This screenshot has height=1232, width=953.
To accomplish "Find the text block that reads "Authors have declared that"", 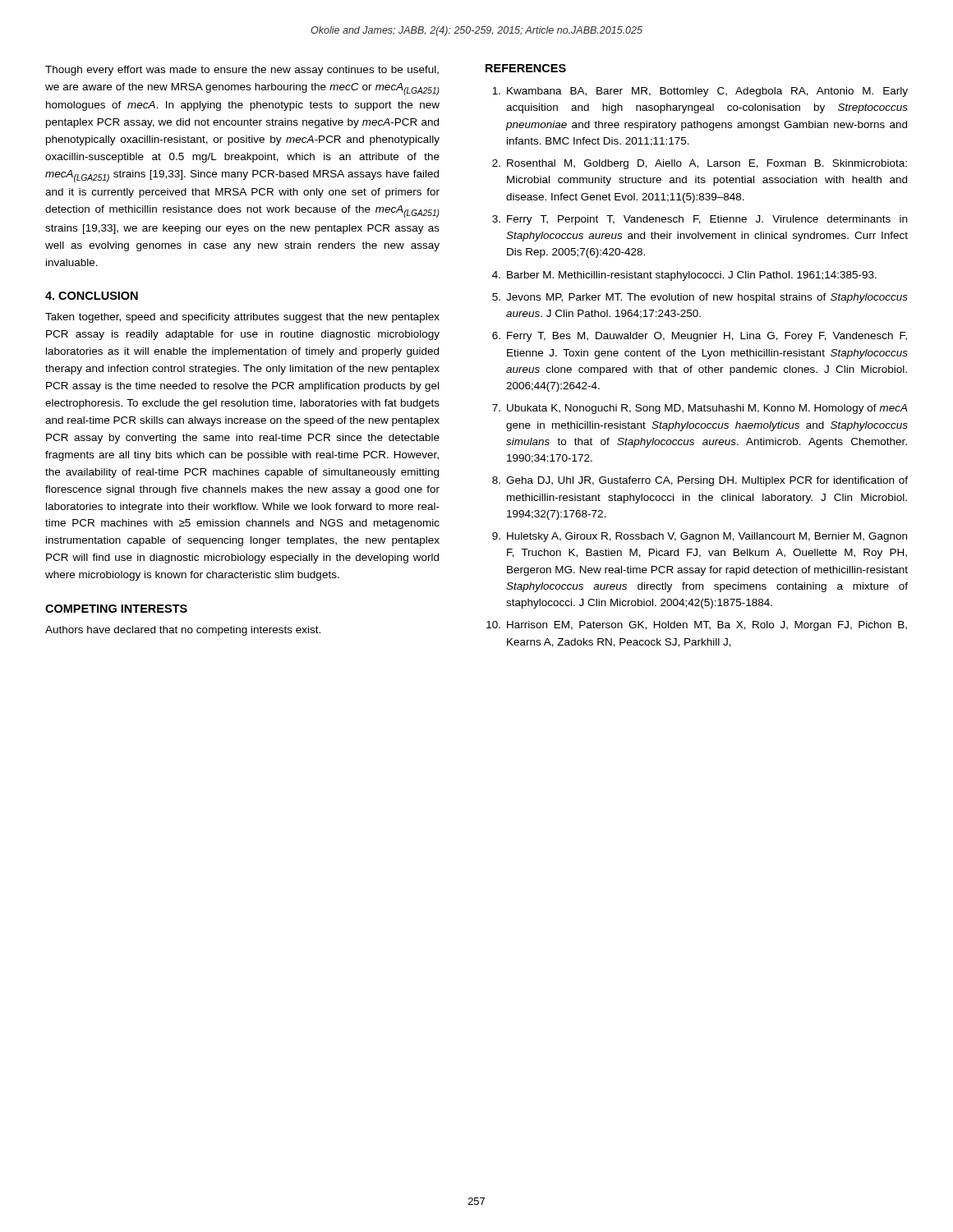I will pos(183,630).
